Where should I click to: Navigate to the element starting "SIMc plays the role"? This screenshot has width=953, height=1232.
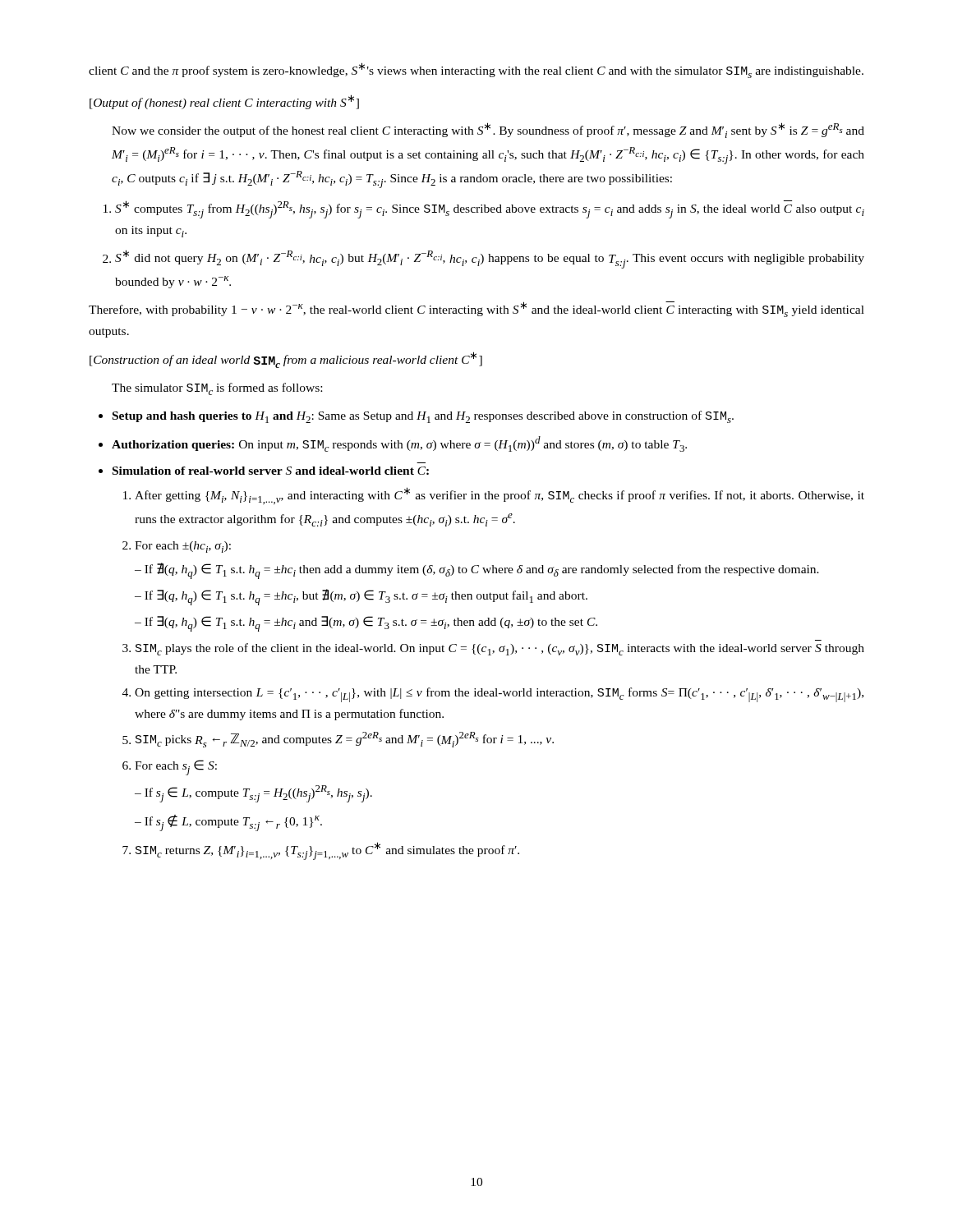[500, 658]
